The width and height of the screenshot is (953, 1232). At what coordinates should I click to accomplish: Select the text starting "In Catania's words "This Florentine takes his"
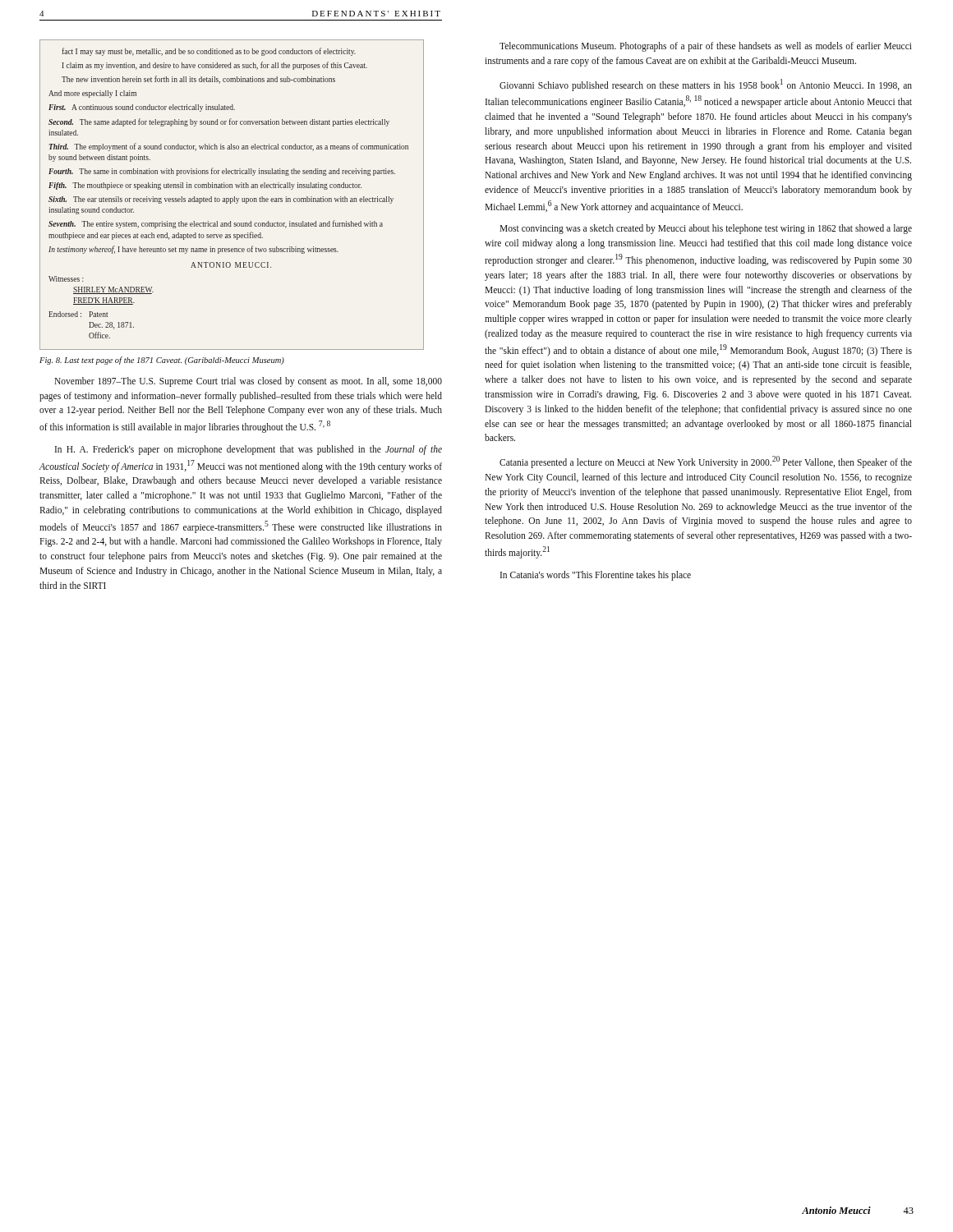(x=698, y=575)
